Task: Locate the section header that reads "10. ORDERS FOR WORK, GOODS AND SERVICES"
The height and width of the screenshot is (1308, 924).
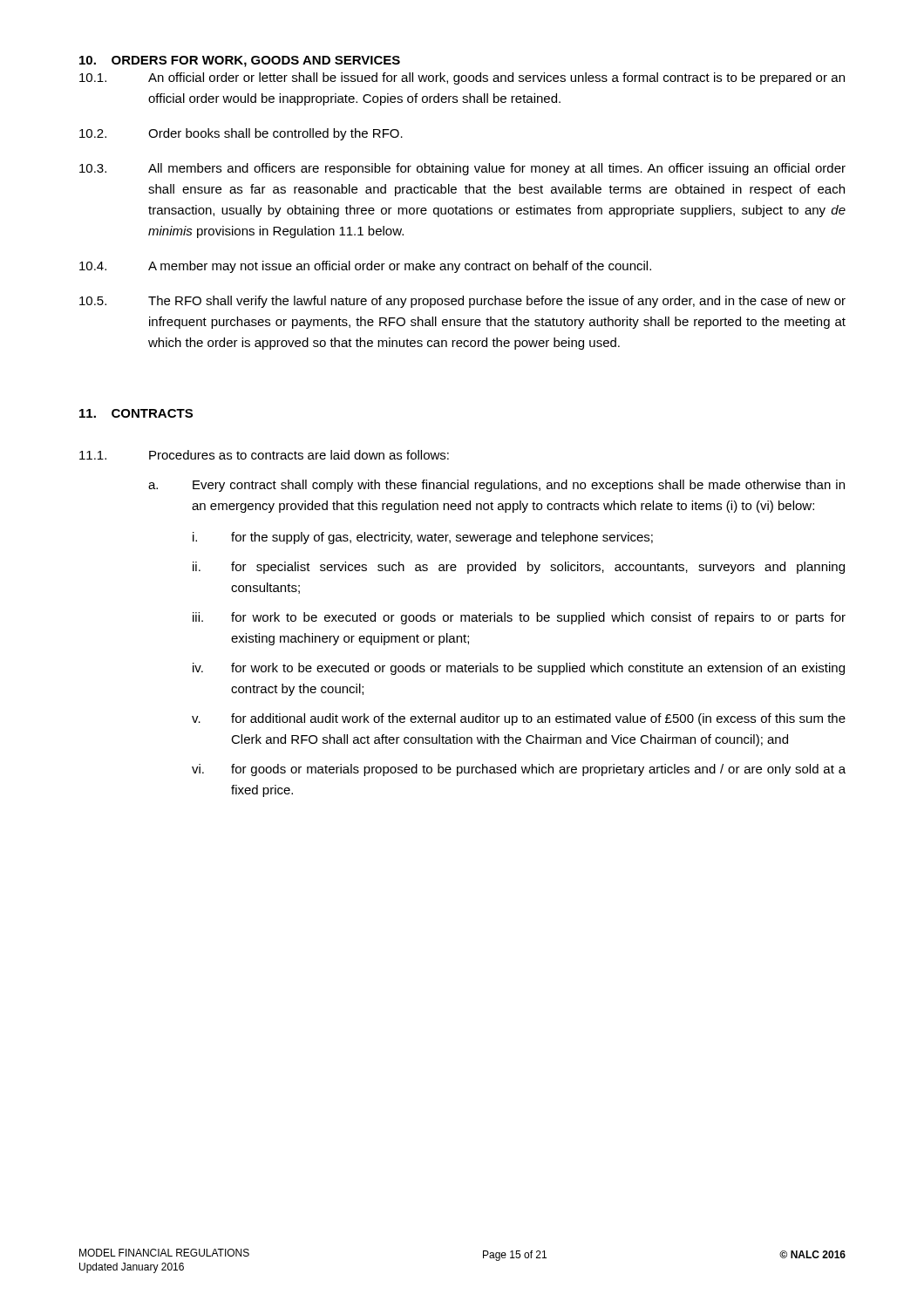Action: pyautogui.click(x=239, y=60)
